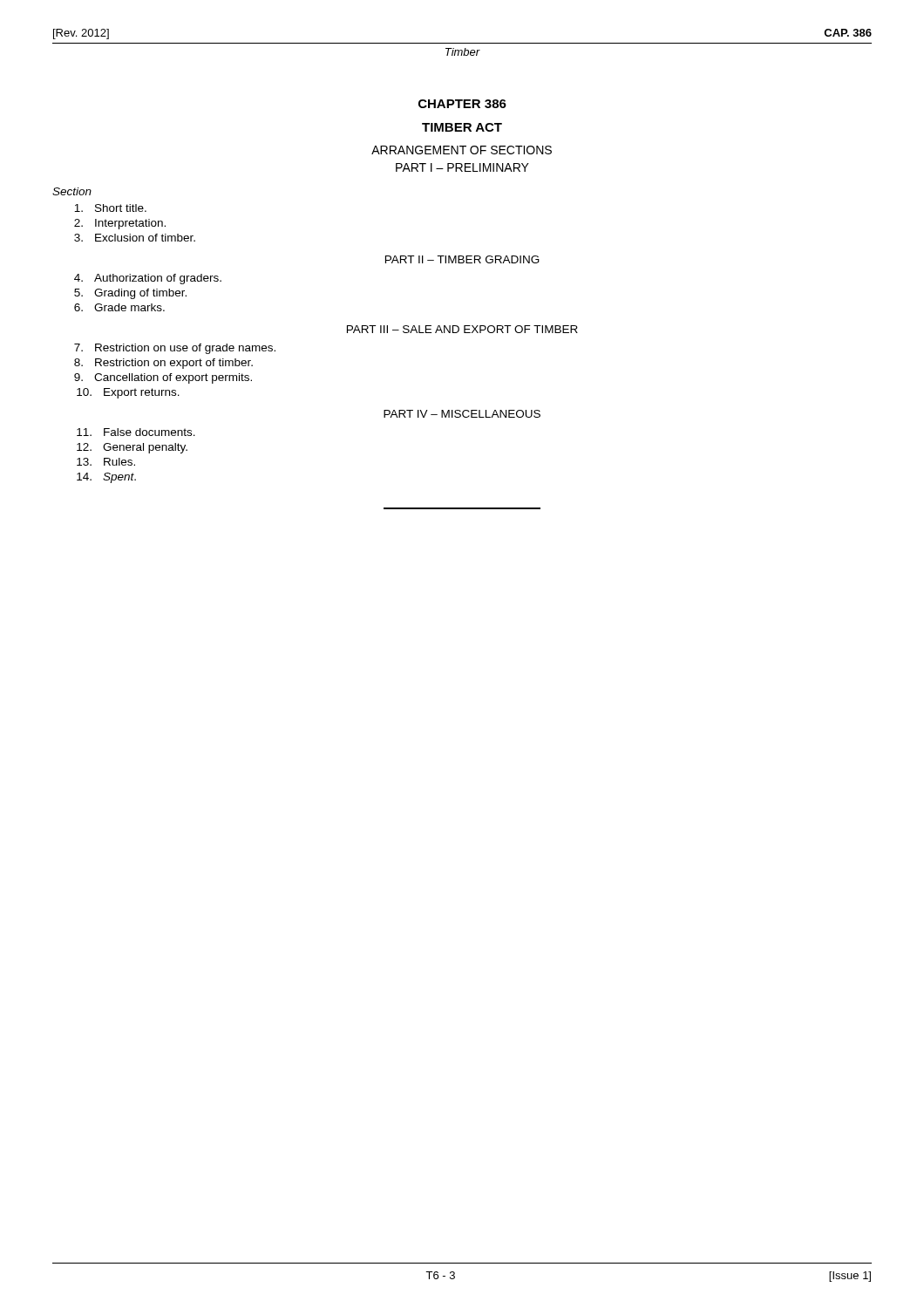Navigate to the element starting "PART IV – MISCELLANEOUS"
Screen dimensions: 1308x924
point(462,414)
